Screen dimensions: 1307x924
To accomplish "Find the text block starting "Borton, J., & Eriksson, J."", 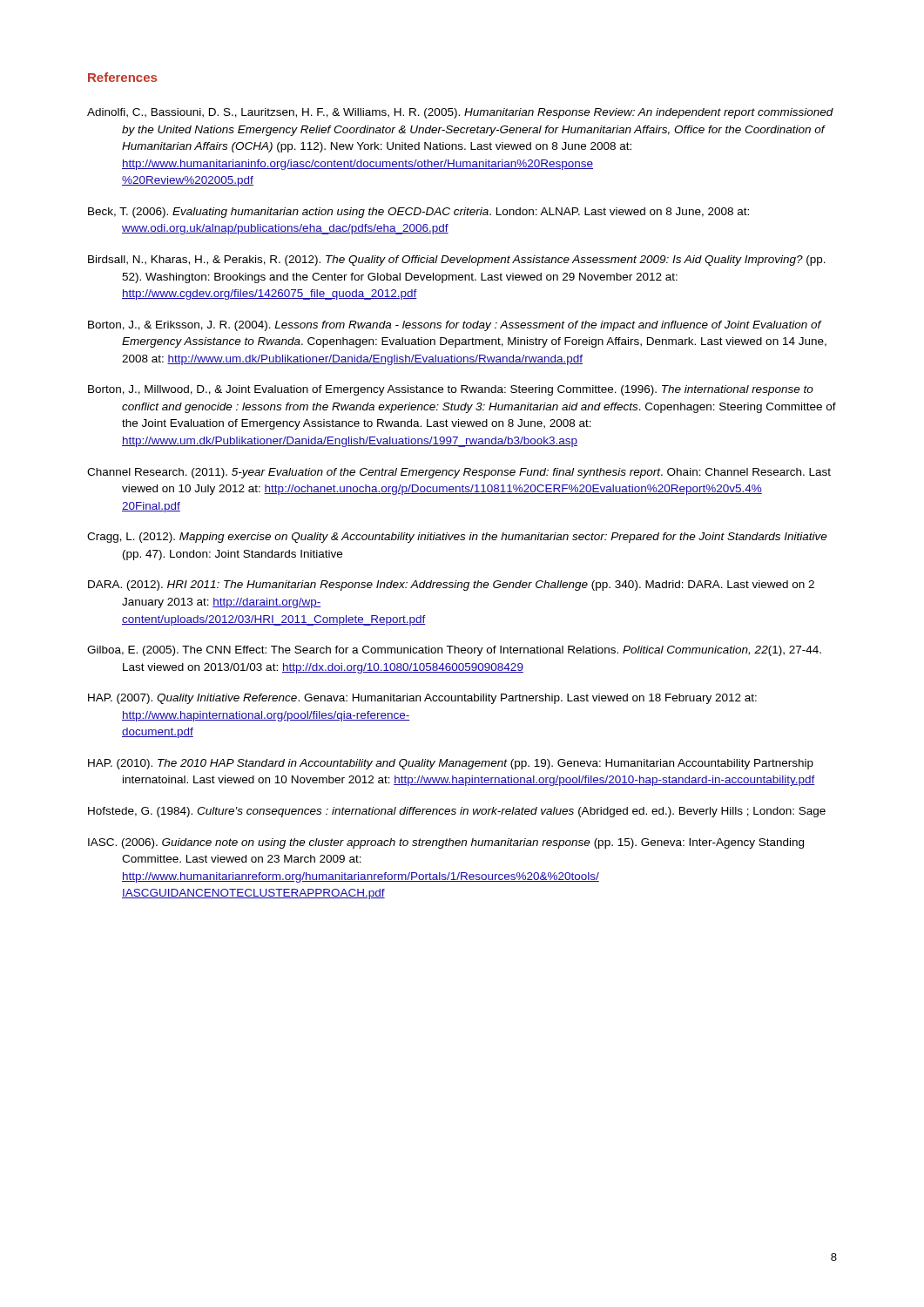I will click(x=457, y=341).
